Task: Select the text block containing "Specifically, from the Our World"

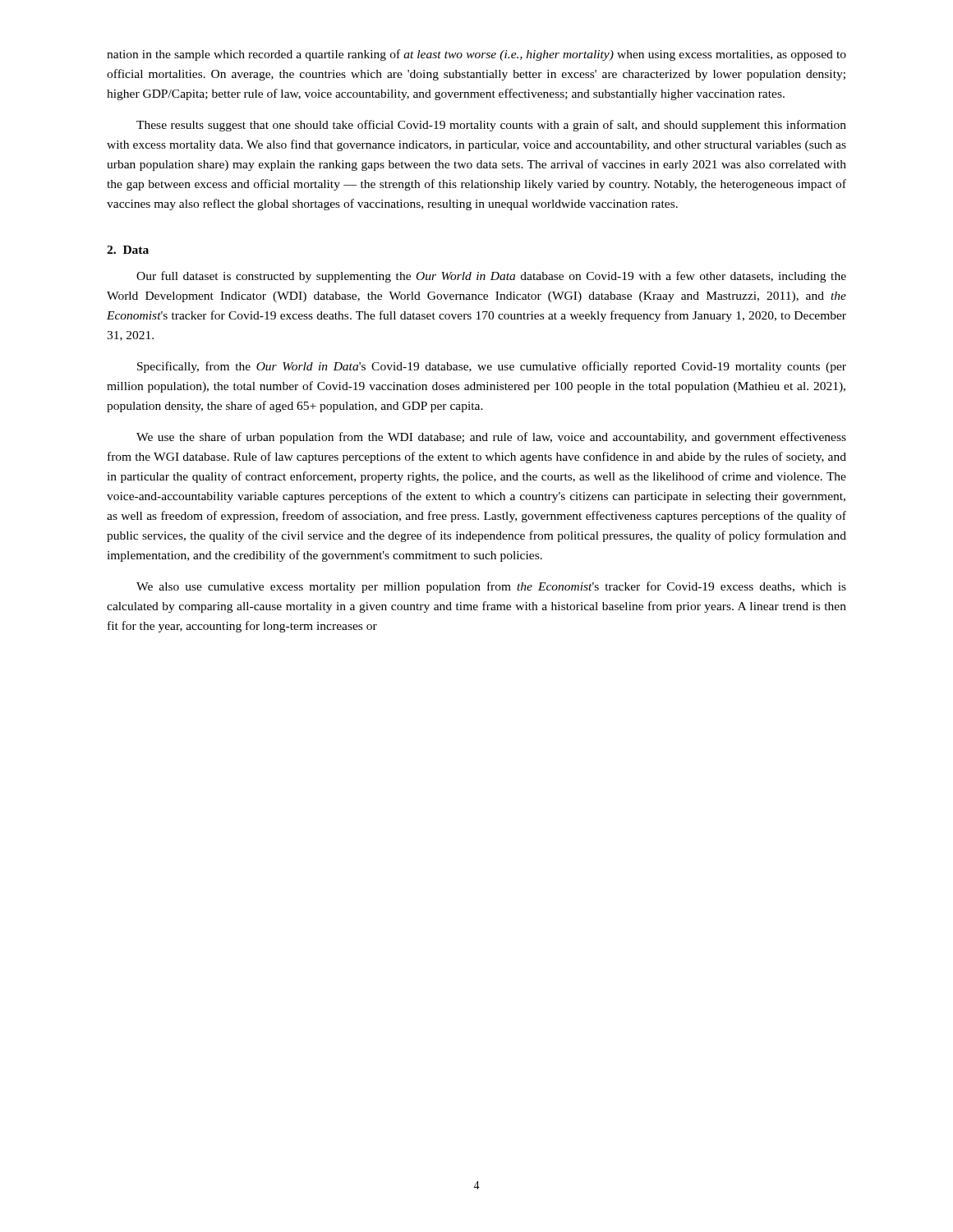Action: (x=476, y=386)
